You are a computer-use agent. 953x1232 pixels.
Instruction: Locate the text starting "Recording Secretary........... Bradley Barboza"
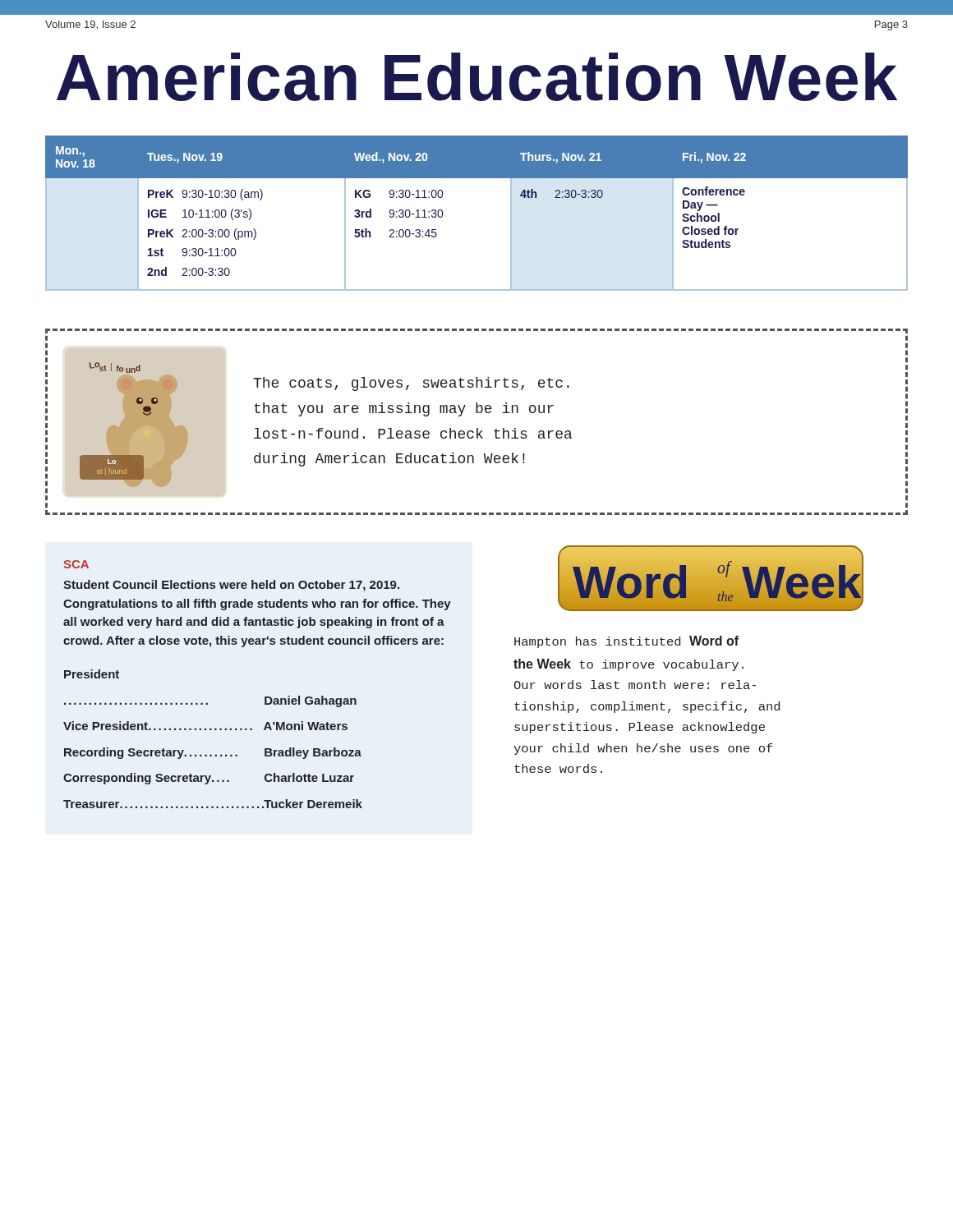tap(212, 752)
